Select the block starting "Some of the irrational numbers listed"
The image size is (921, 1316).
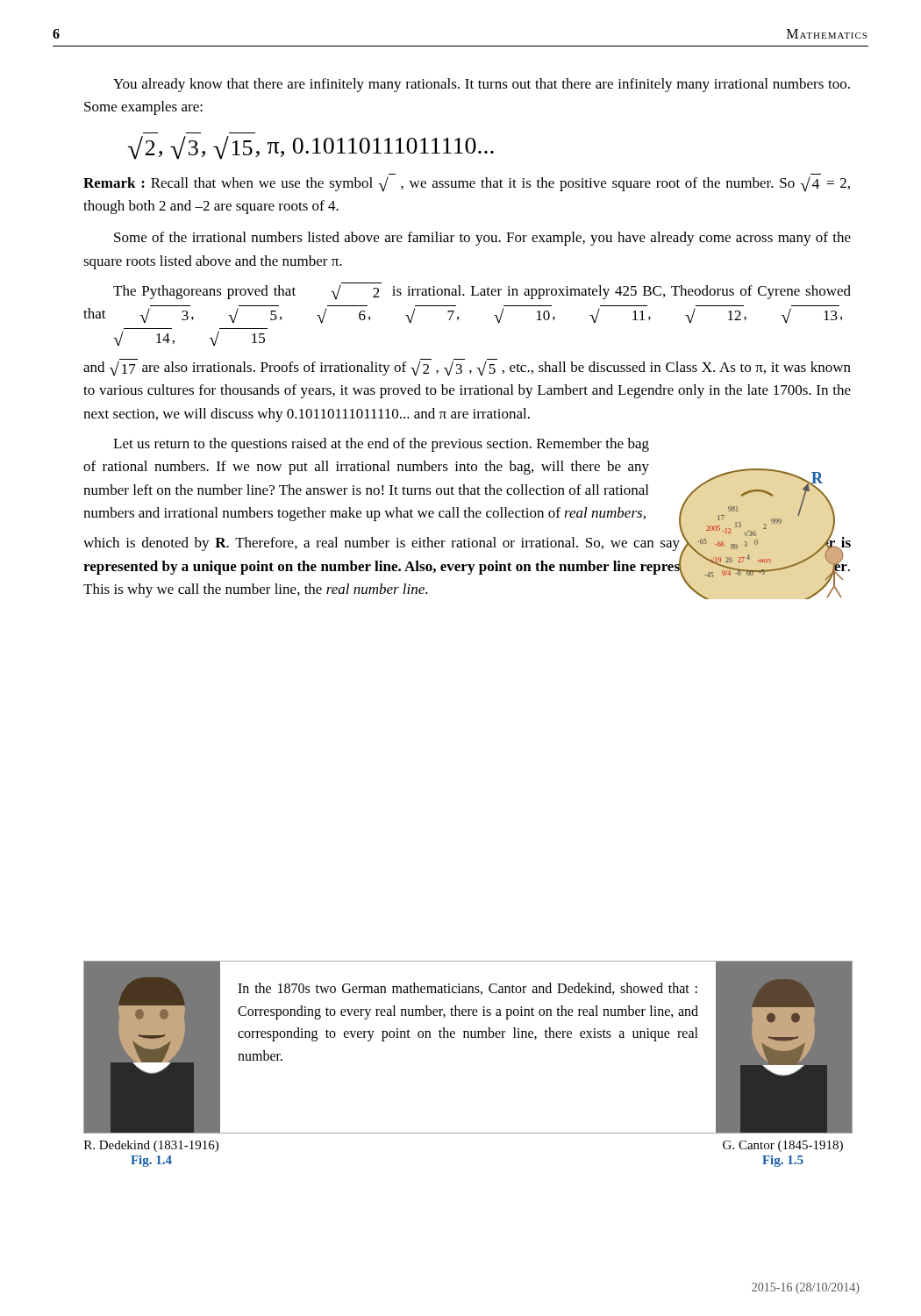coord(467,250)
